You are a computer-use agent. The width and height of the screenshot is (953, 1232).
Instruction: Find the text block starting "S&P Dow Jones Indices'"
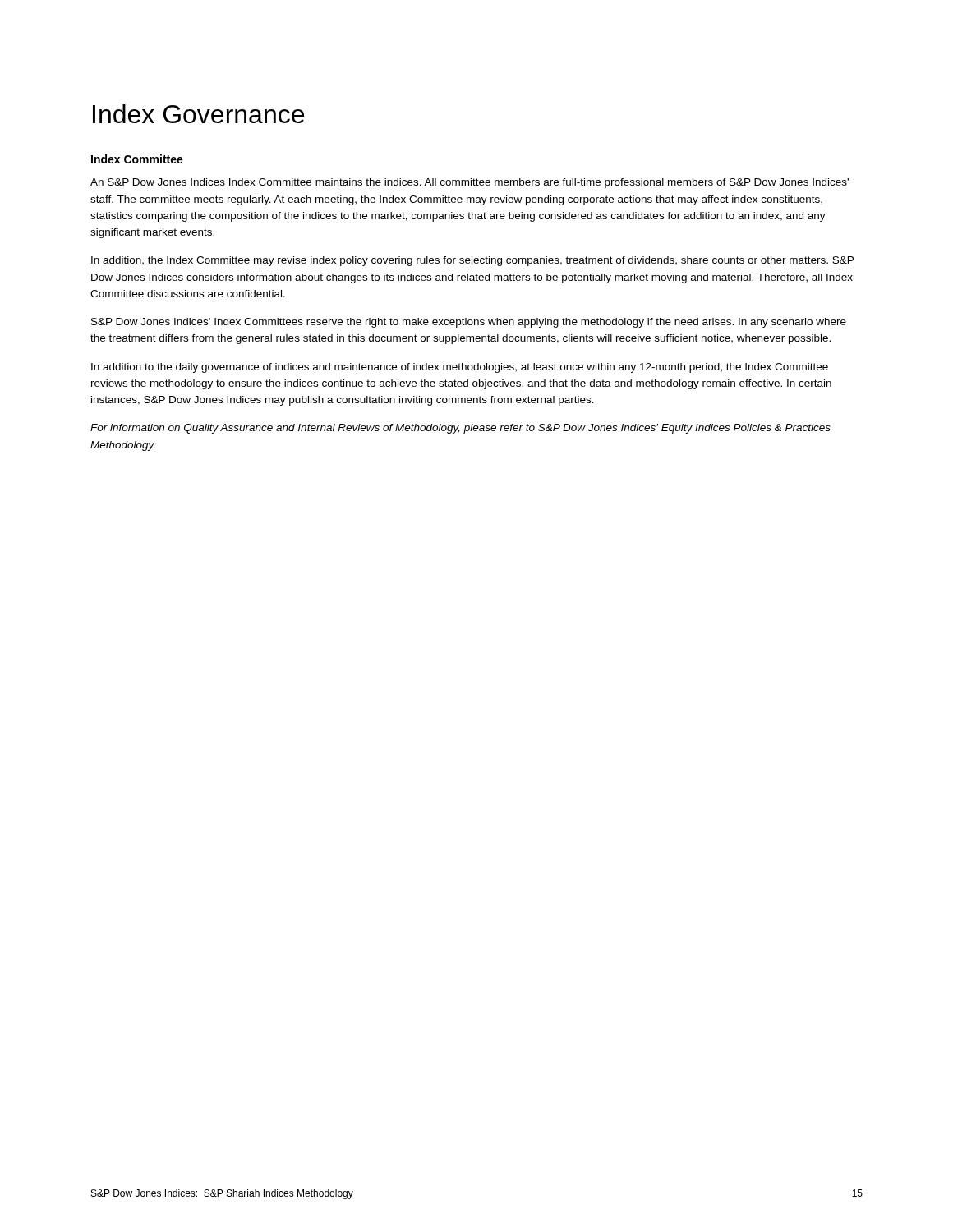tap(468, 330)
